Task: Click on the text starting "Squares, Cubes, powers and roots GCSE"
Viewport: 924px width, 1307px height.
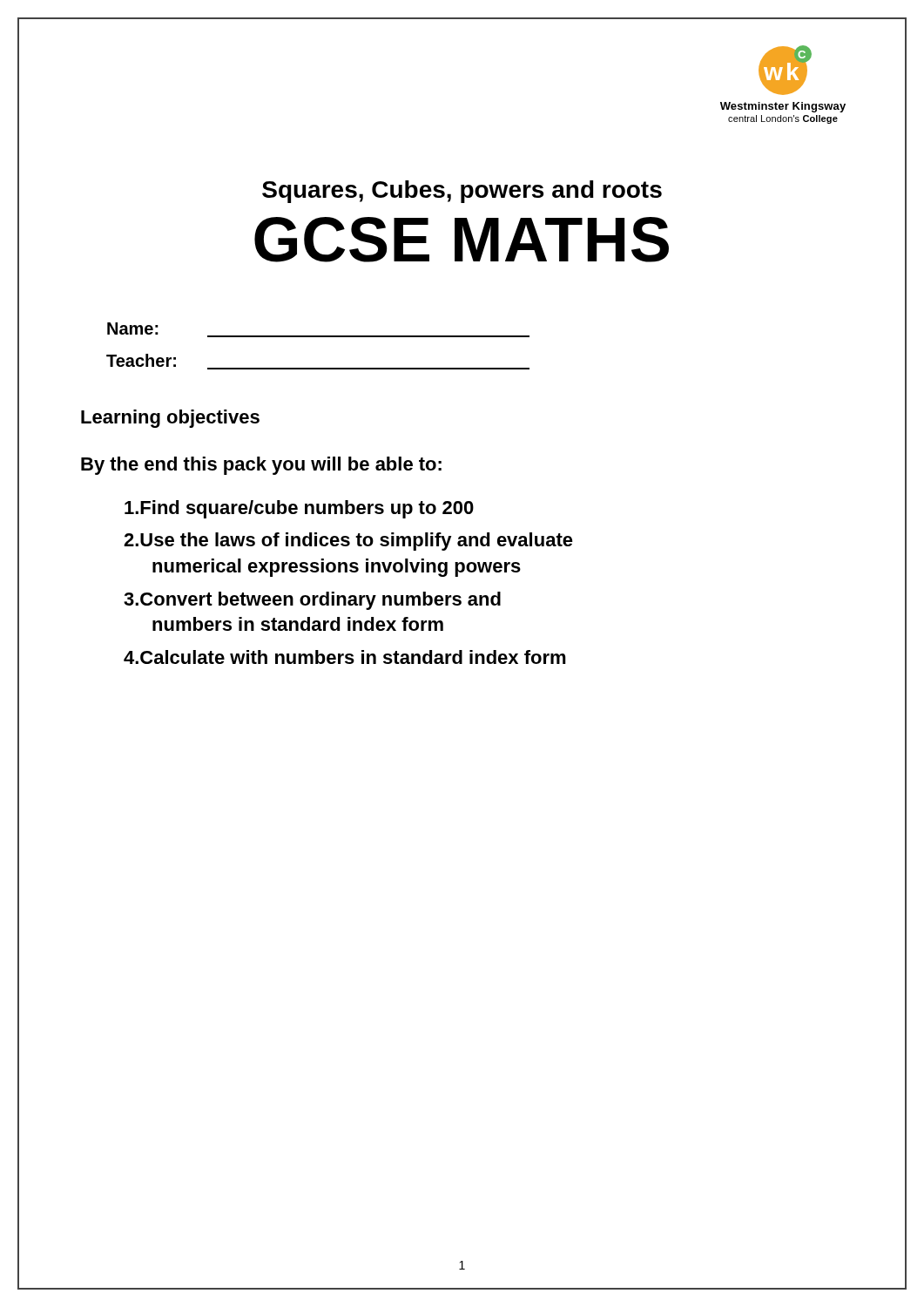Action: click(x=462, y=225)
